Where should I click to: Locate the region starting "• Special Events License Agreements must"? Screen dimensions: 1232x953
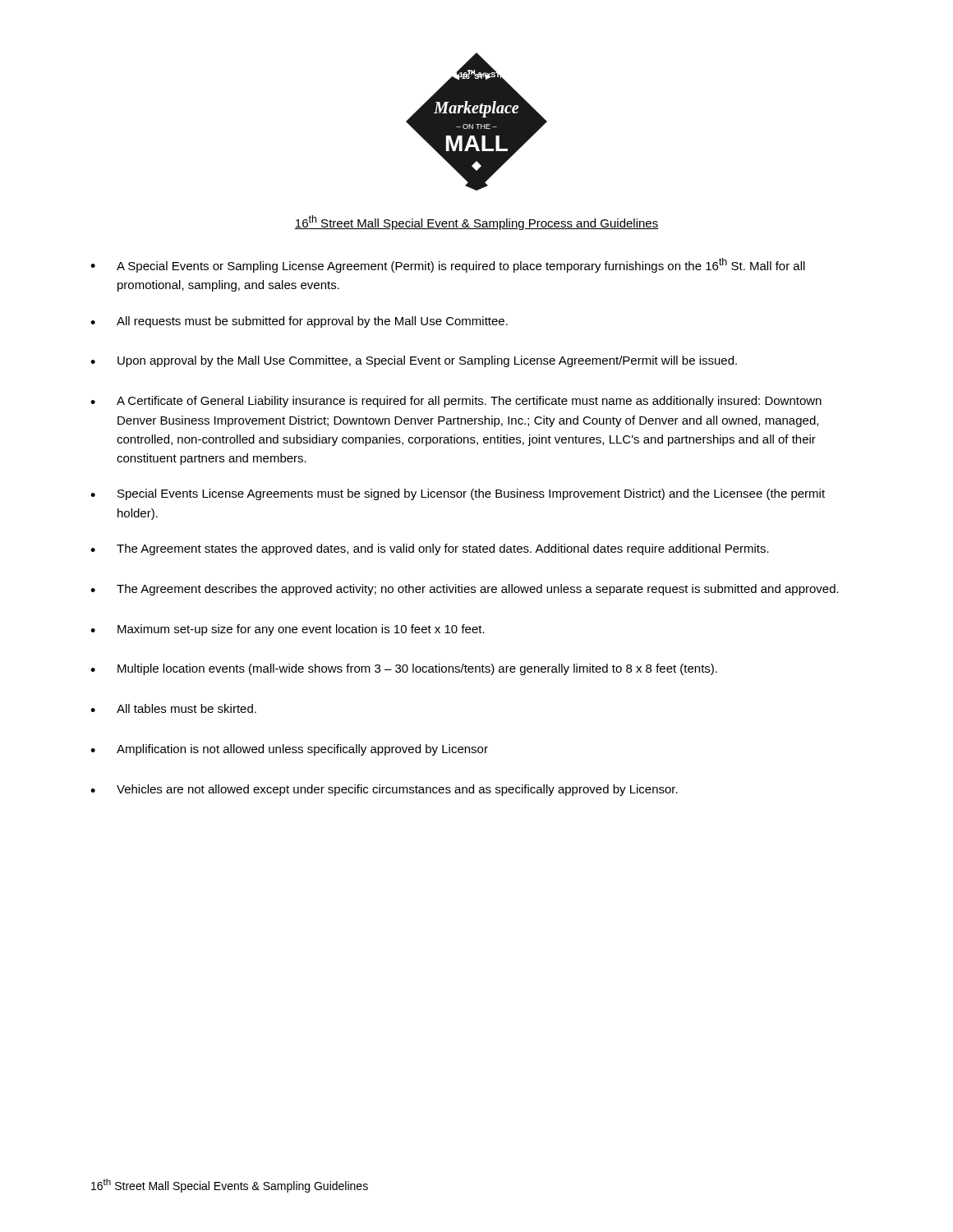(476, 503)
